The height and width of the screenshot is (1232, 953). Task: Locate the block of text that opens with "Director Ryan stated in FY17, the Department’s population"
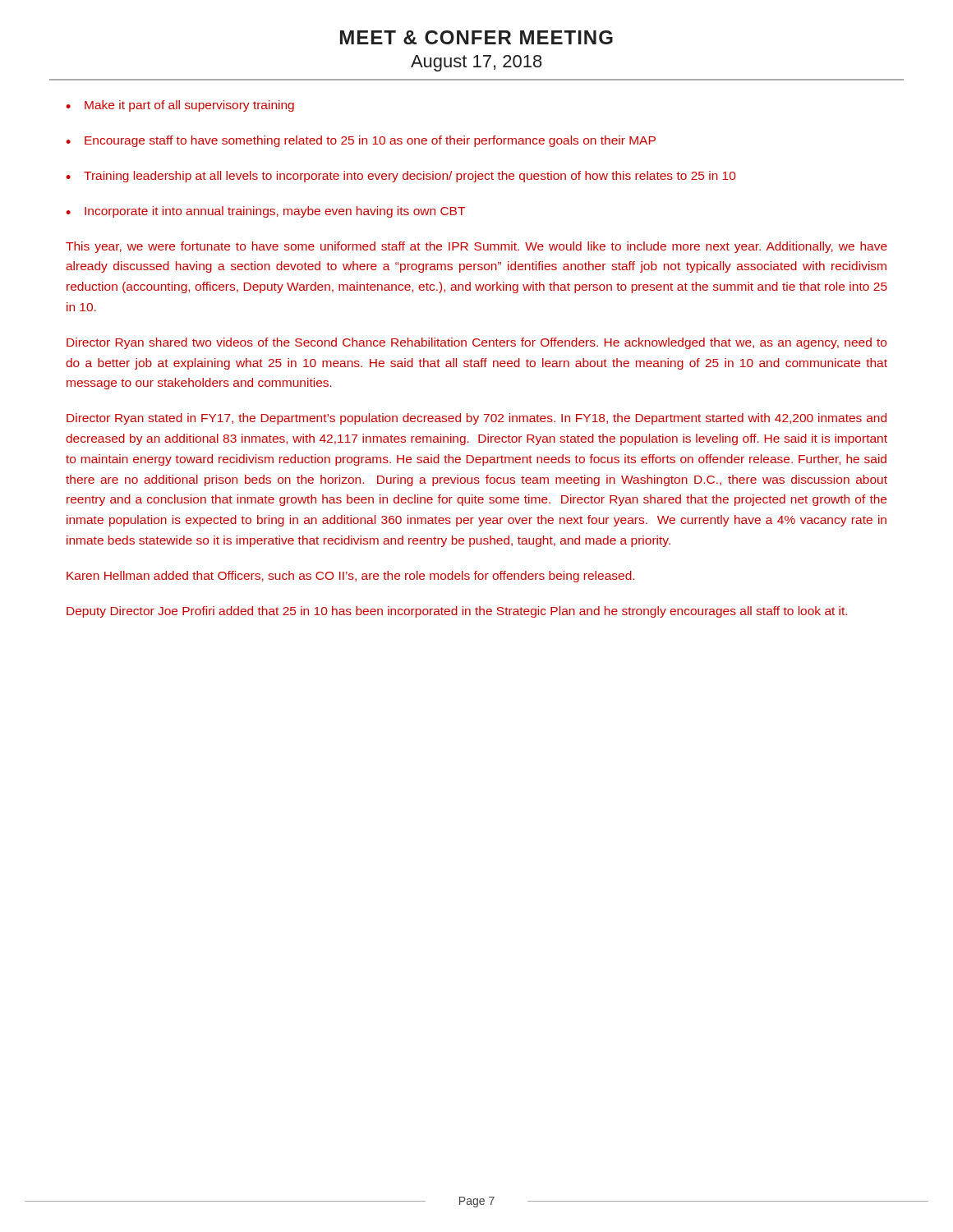coord(476,479)
